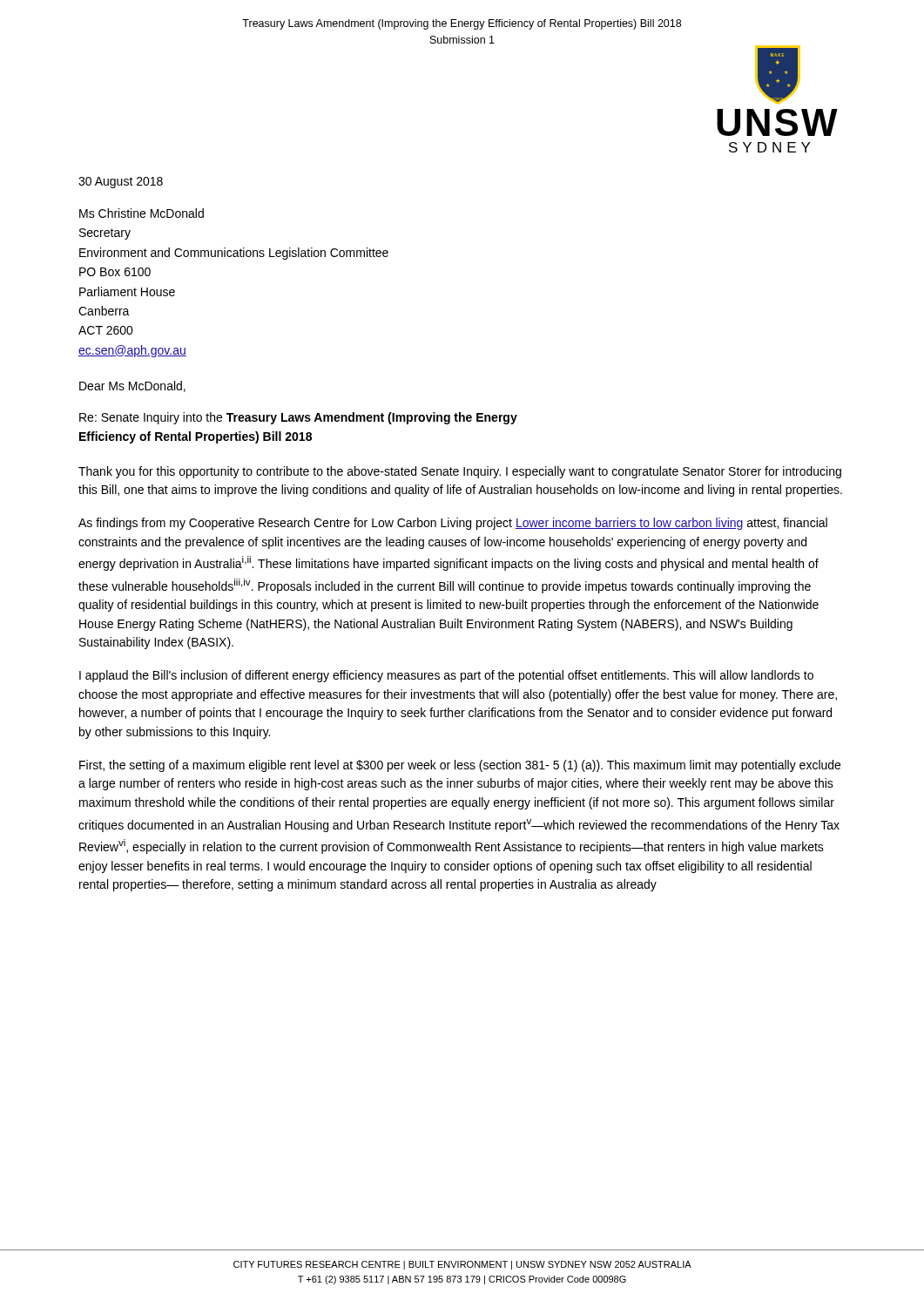Find the text that says "Dear Ms McDonald,"
Image resolution: width=924 pixels, height=1307 pixels.
point(132,386)
